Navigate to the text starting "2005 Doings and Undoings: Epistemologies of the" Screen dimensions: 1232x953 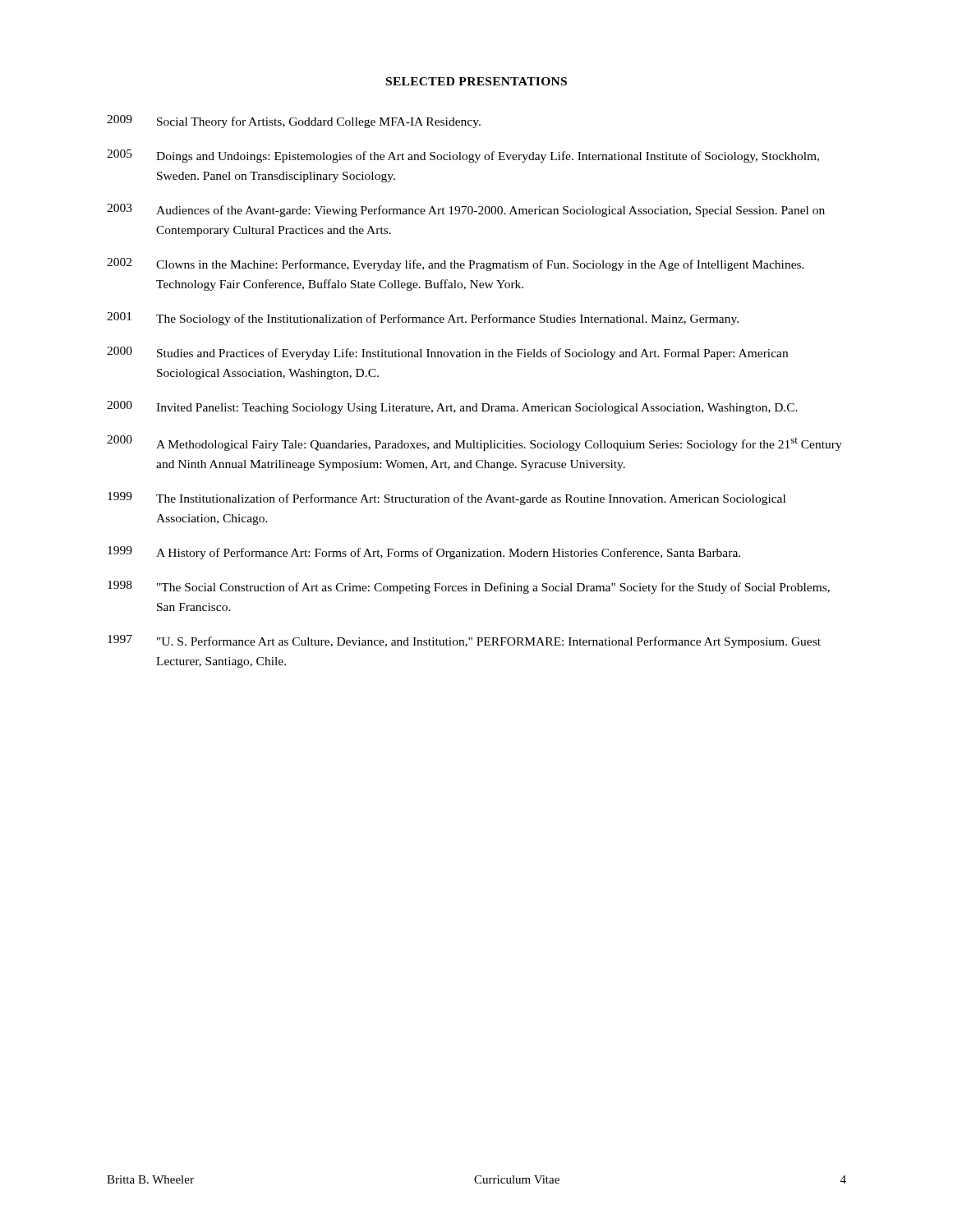click(476, 166)
